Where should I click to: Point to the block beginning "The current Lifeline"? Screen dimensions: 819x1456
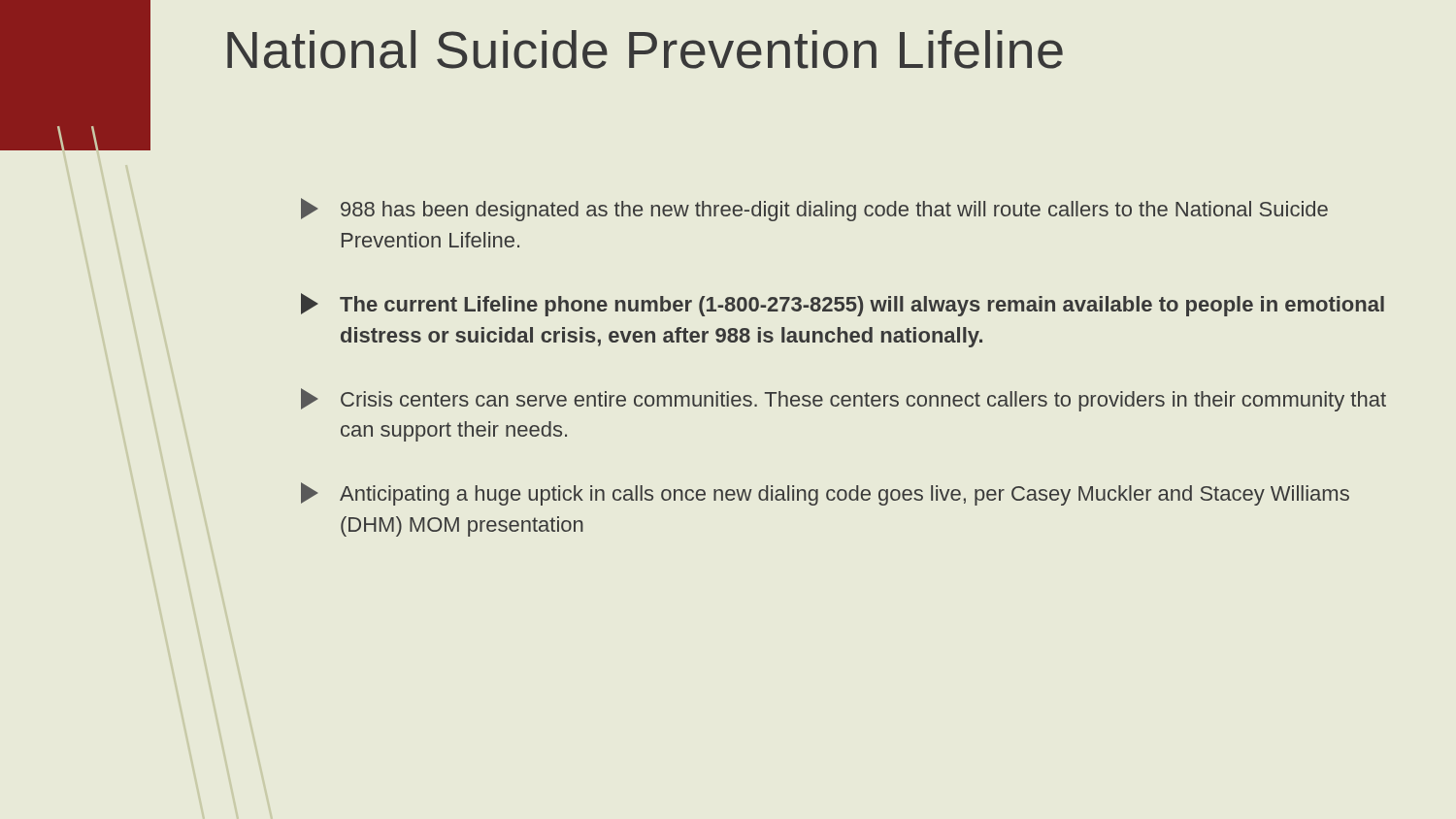849,320
